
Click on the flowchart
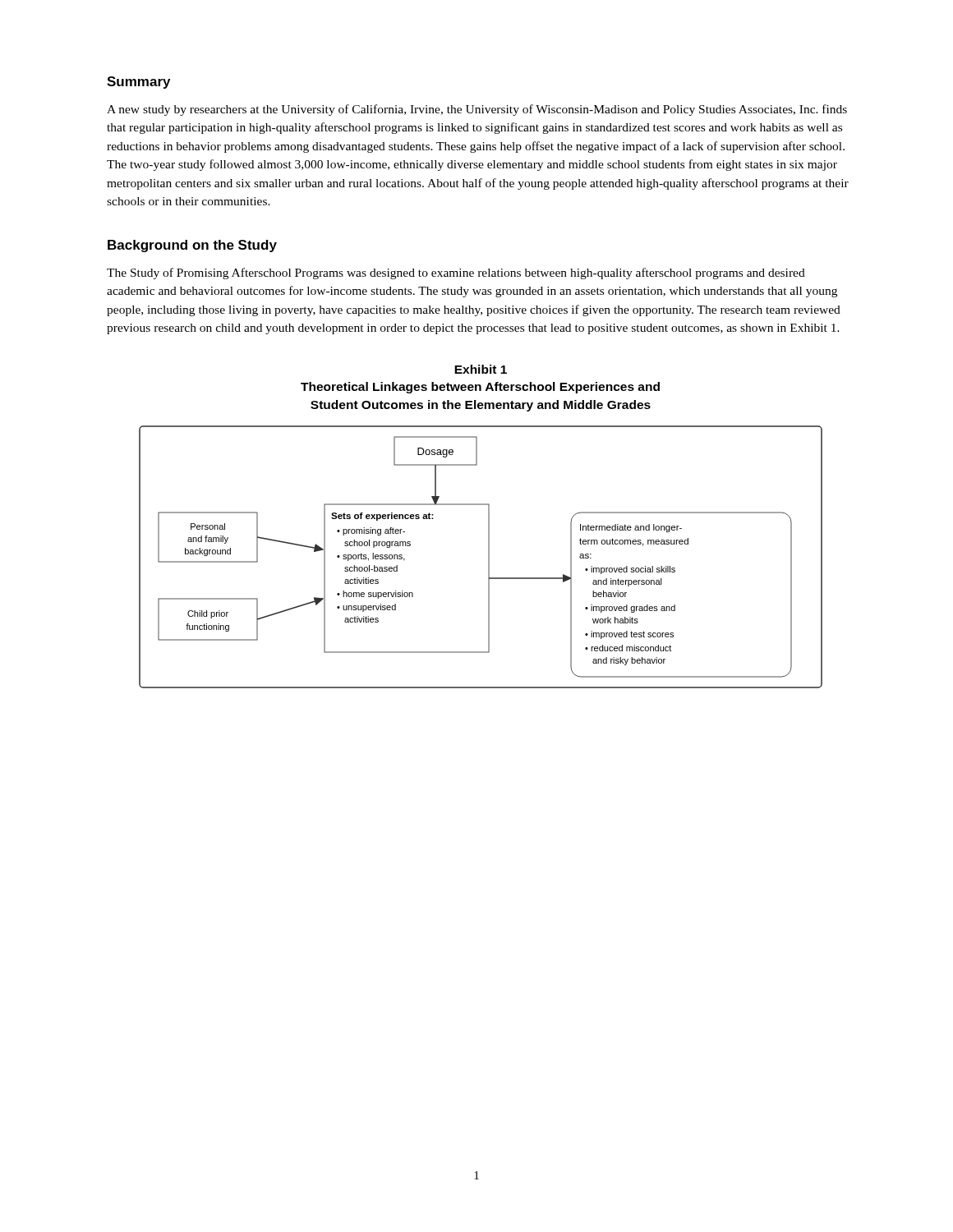click(481, 557)
